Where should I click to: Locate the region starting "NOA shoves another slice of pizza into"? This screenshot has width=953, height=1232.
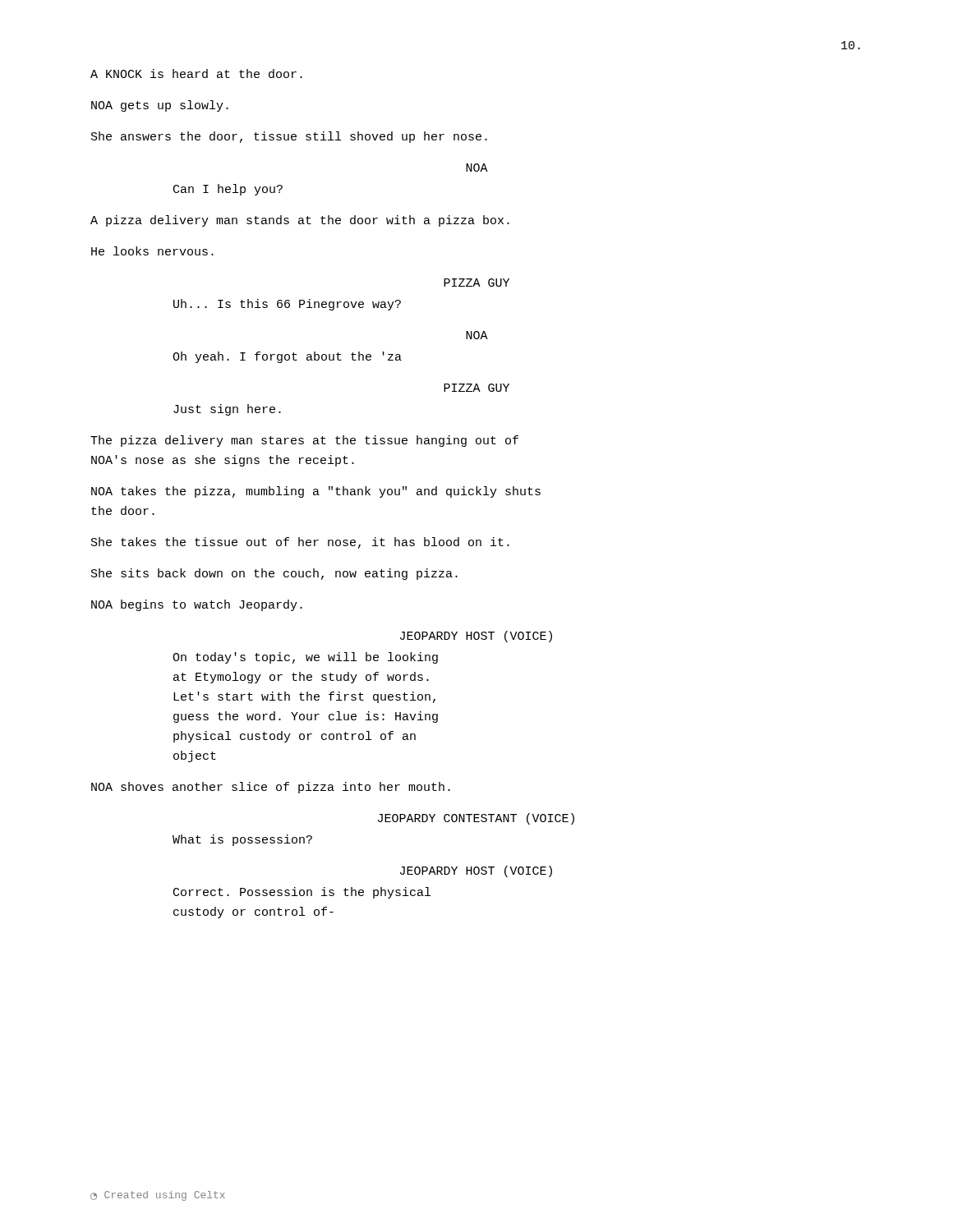click(x=272, y=788)
